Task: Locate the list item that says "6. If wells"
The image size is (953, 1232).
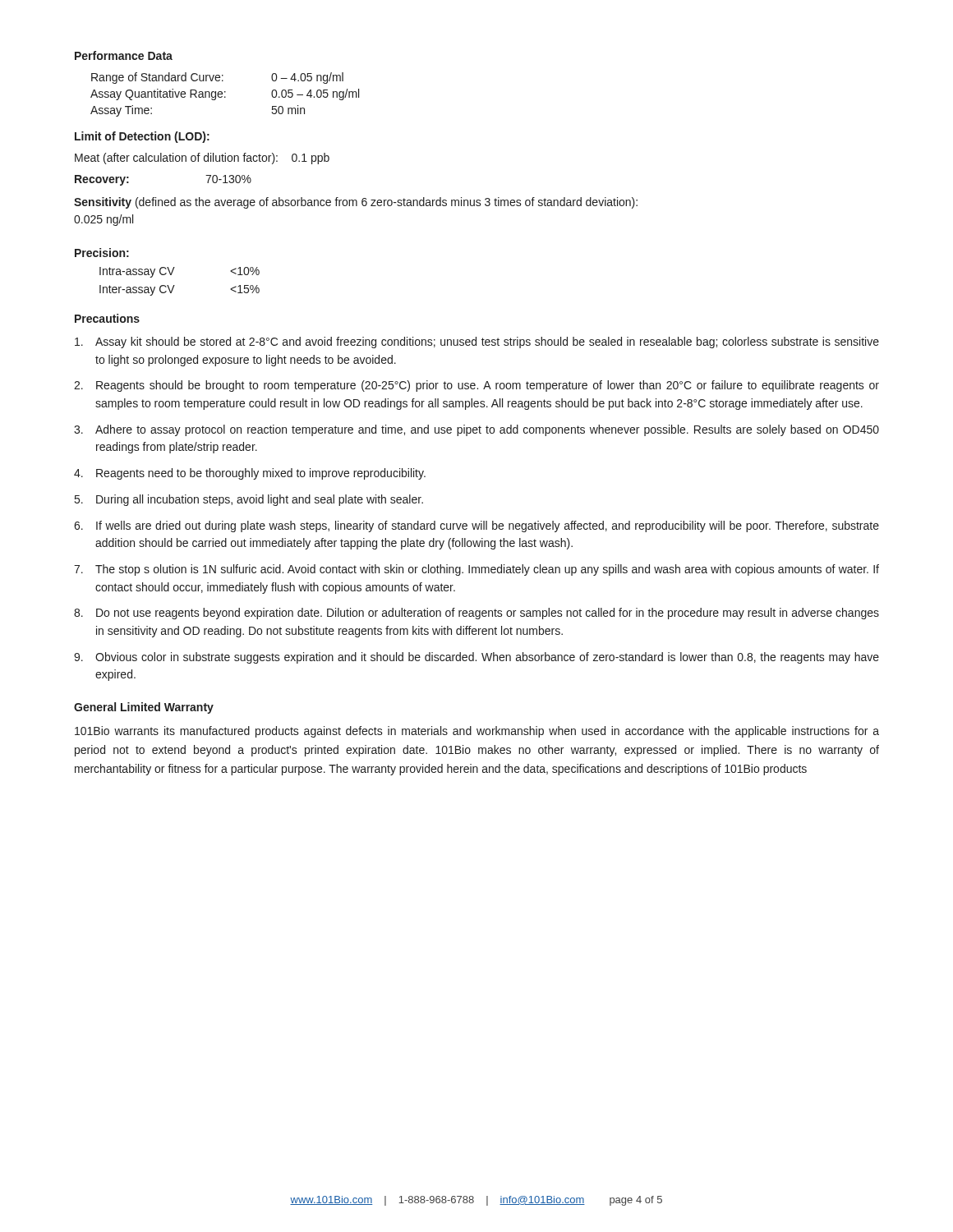Action: 476,535
